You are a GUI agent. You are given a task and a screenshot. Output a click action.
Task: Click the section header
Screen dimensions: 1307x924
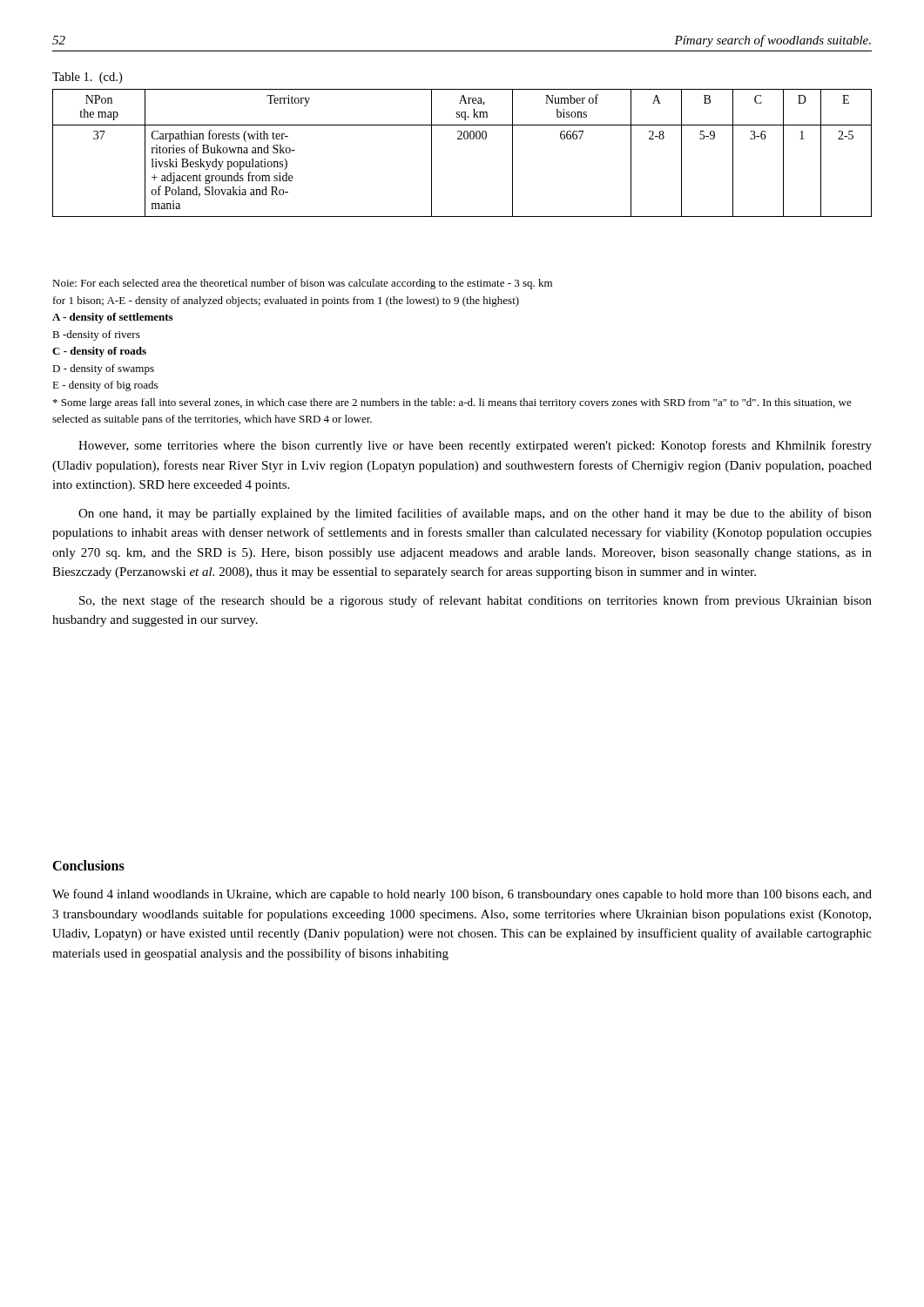[88, 866]
